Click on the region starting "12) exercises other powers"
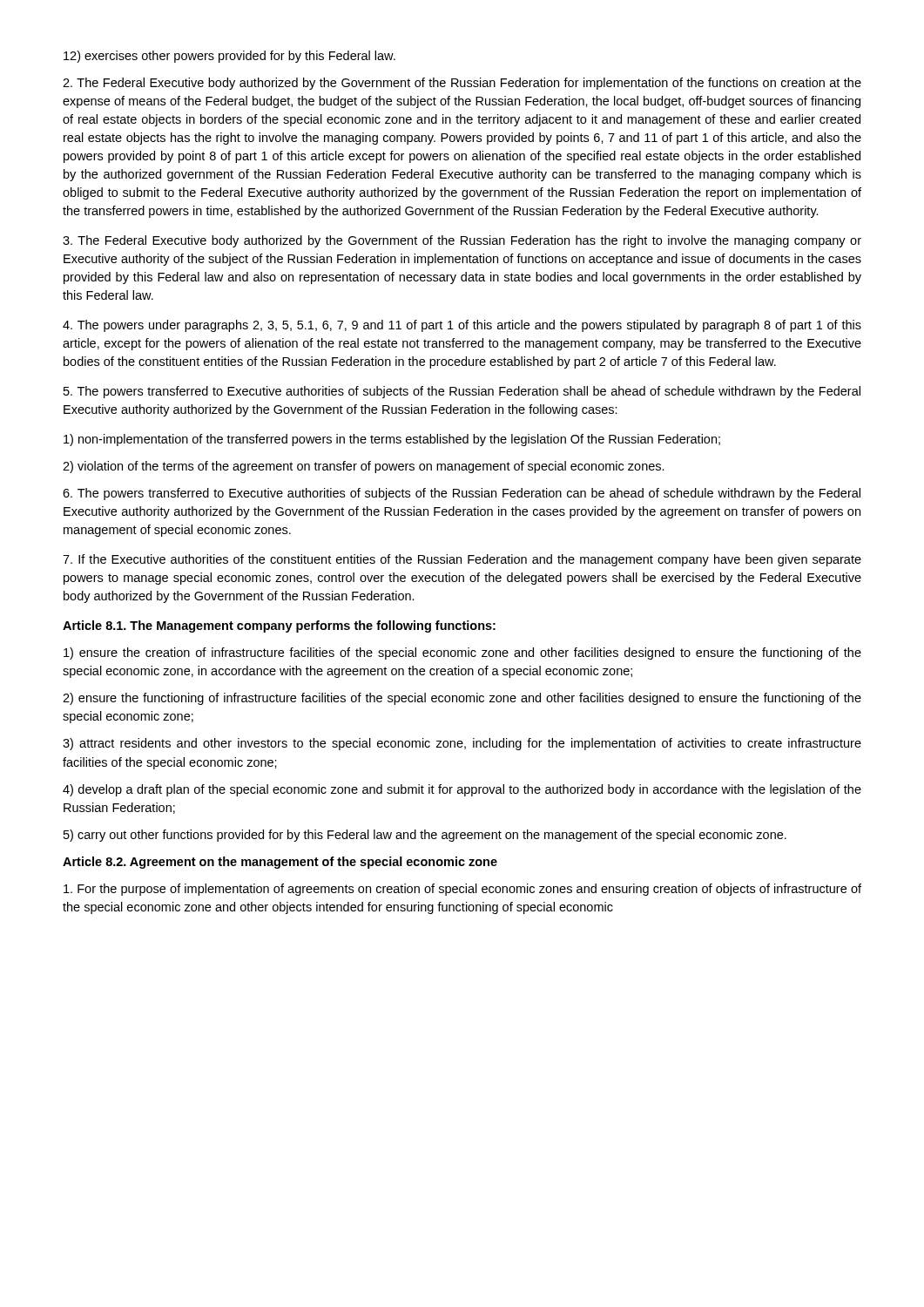The height and width of the screenshot is (1307, 924). 229,56
